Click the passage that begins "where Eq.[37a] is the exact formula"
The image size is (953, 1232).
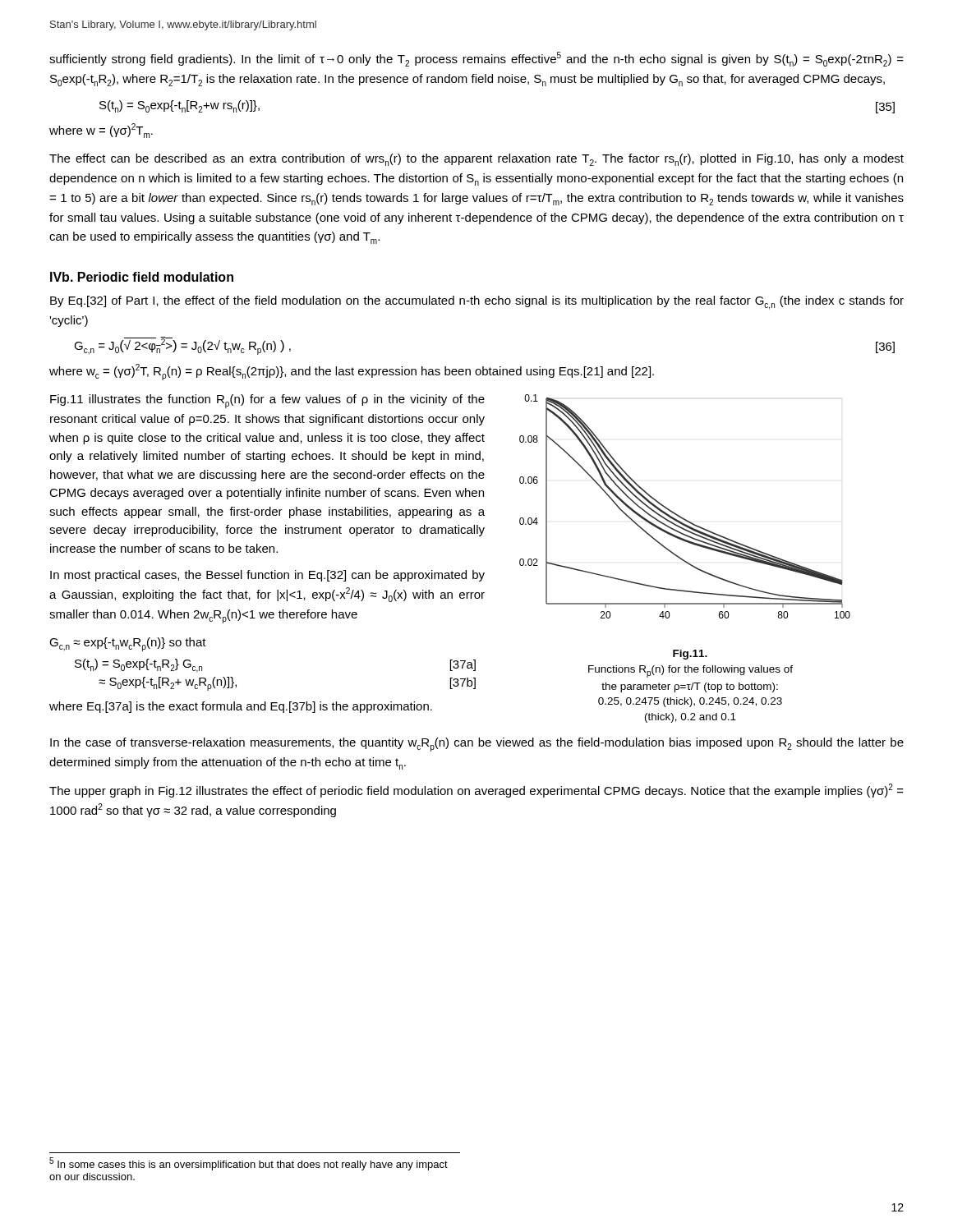point(241,706)
